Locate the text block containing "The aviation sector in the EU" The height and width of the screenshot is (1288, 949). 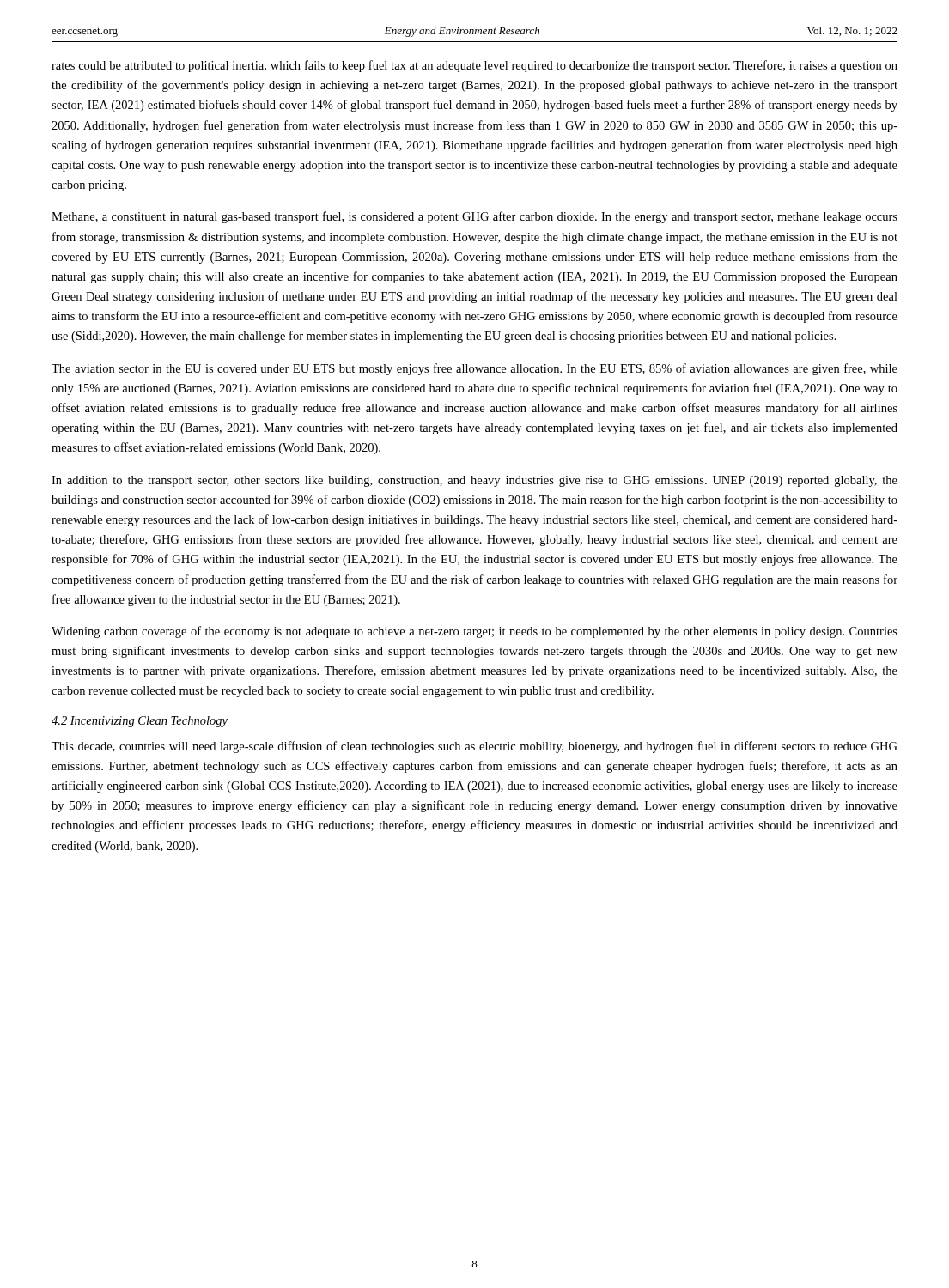pyautogui.click(x=474, y=408)
